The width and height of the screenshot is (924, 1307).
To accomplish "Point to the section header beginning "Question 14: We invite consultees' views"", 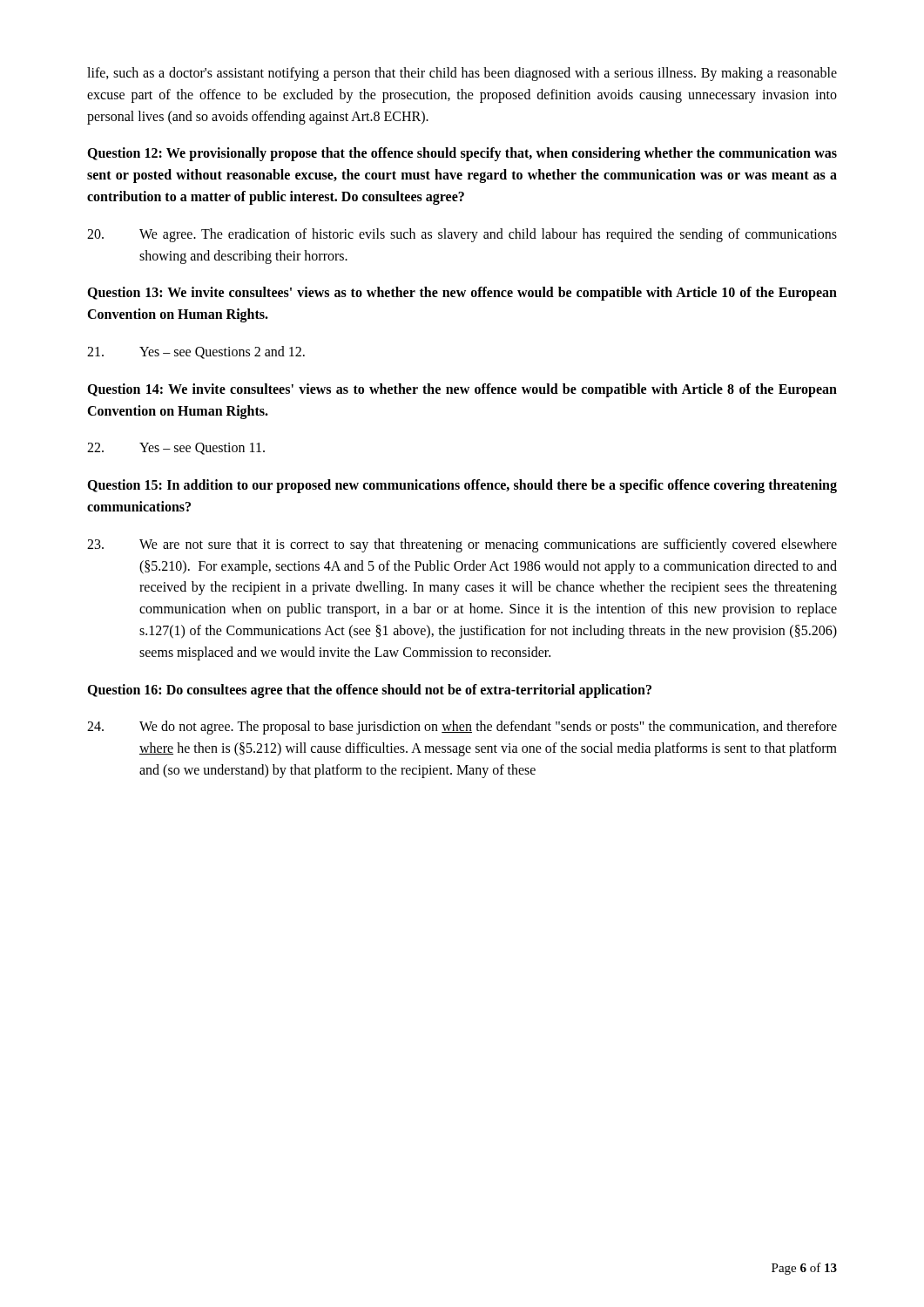I will (x=462, y=400).
